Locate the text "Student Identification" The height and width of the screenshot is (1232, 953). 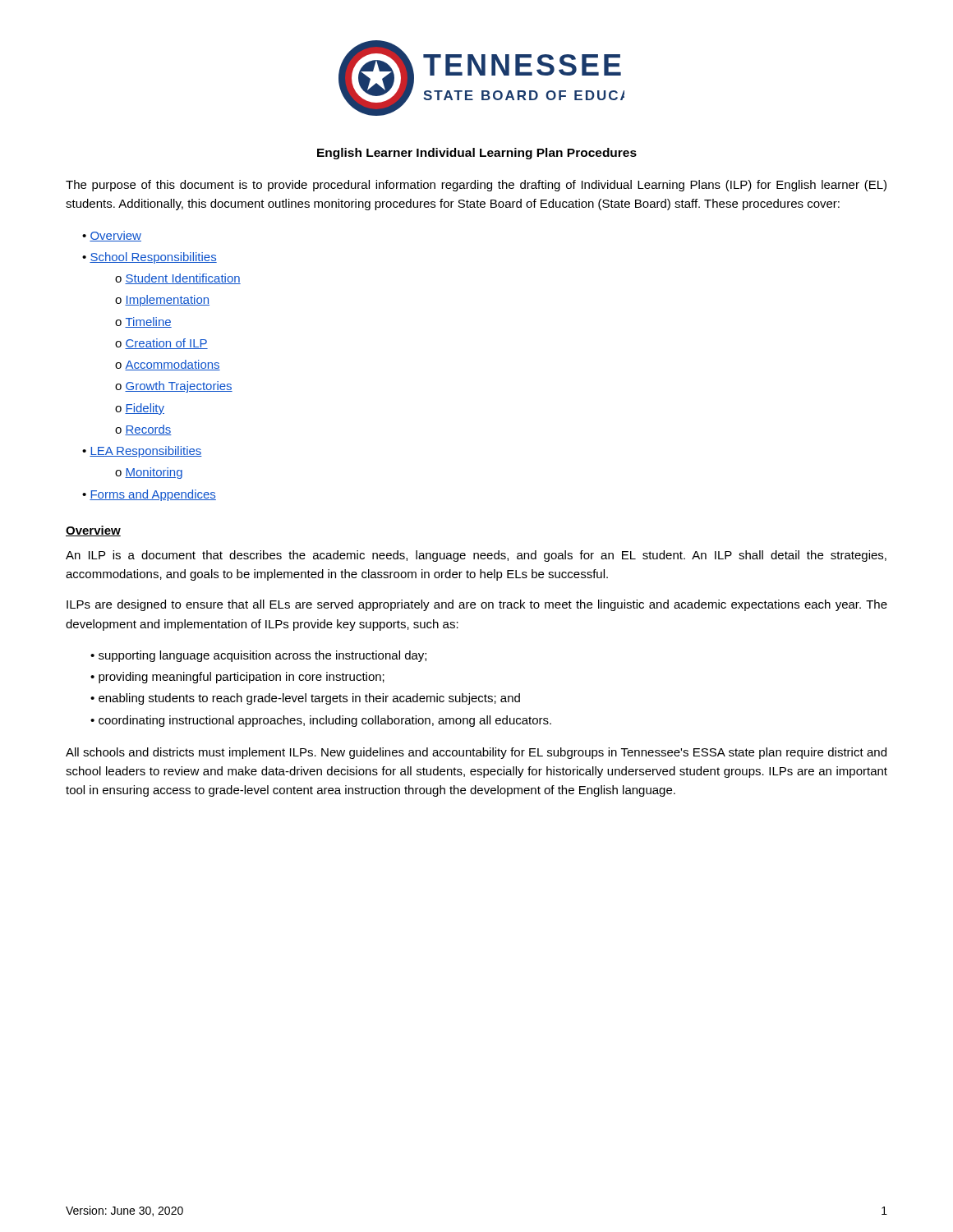[x=183, y=278]
